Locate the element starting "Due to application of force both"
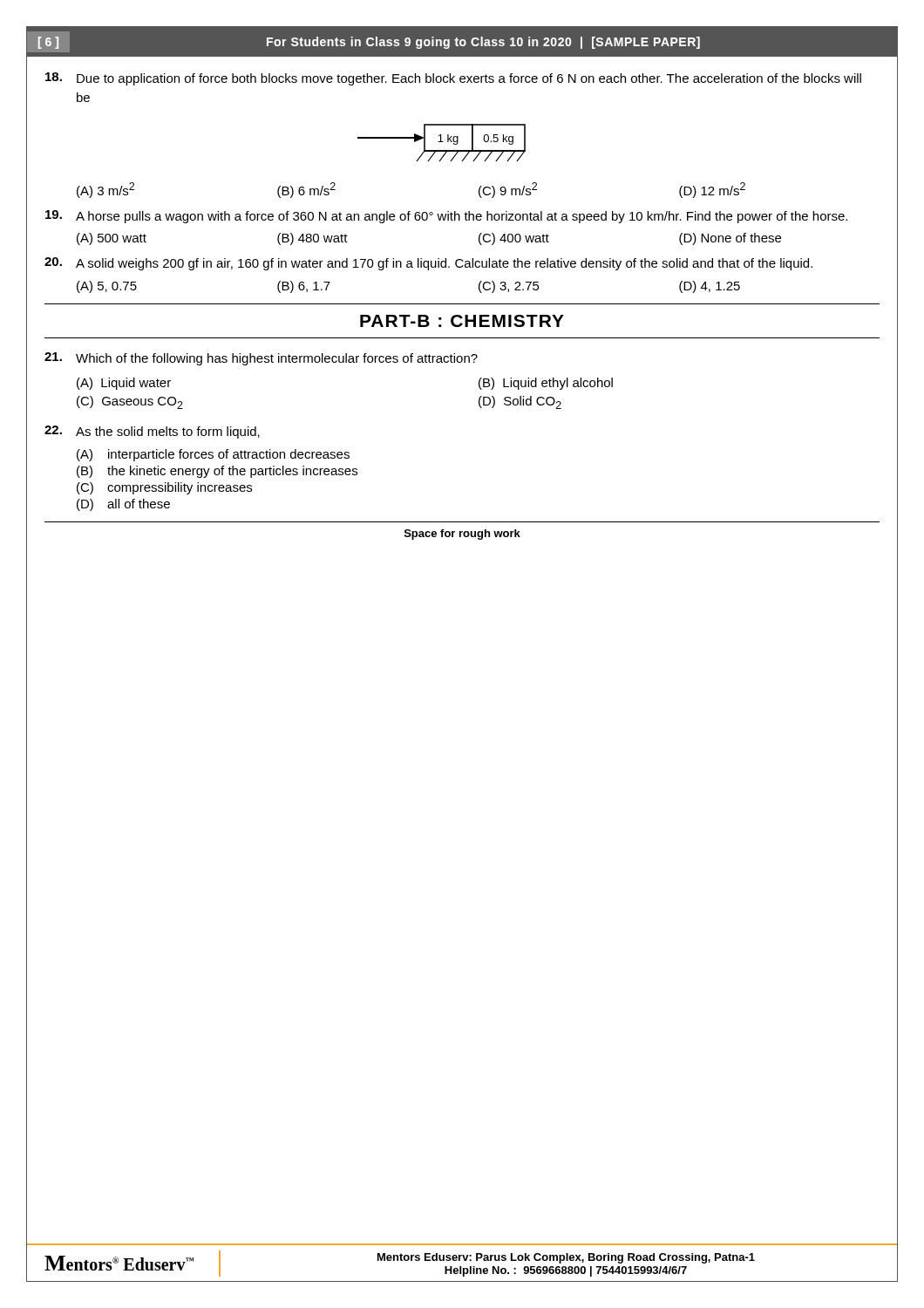The image size is (924, 1308). [x=469, y=88]
